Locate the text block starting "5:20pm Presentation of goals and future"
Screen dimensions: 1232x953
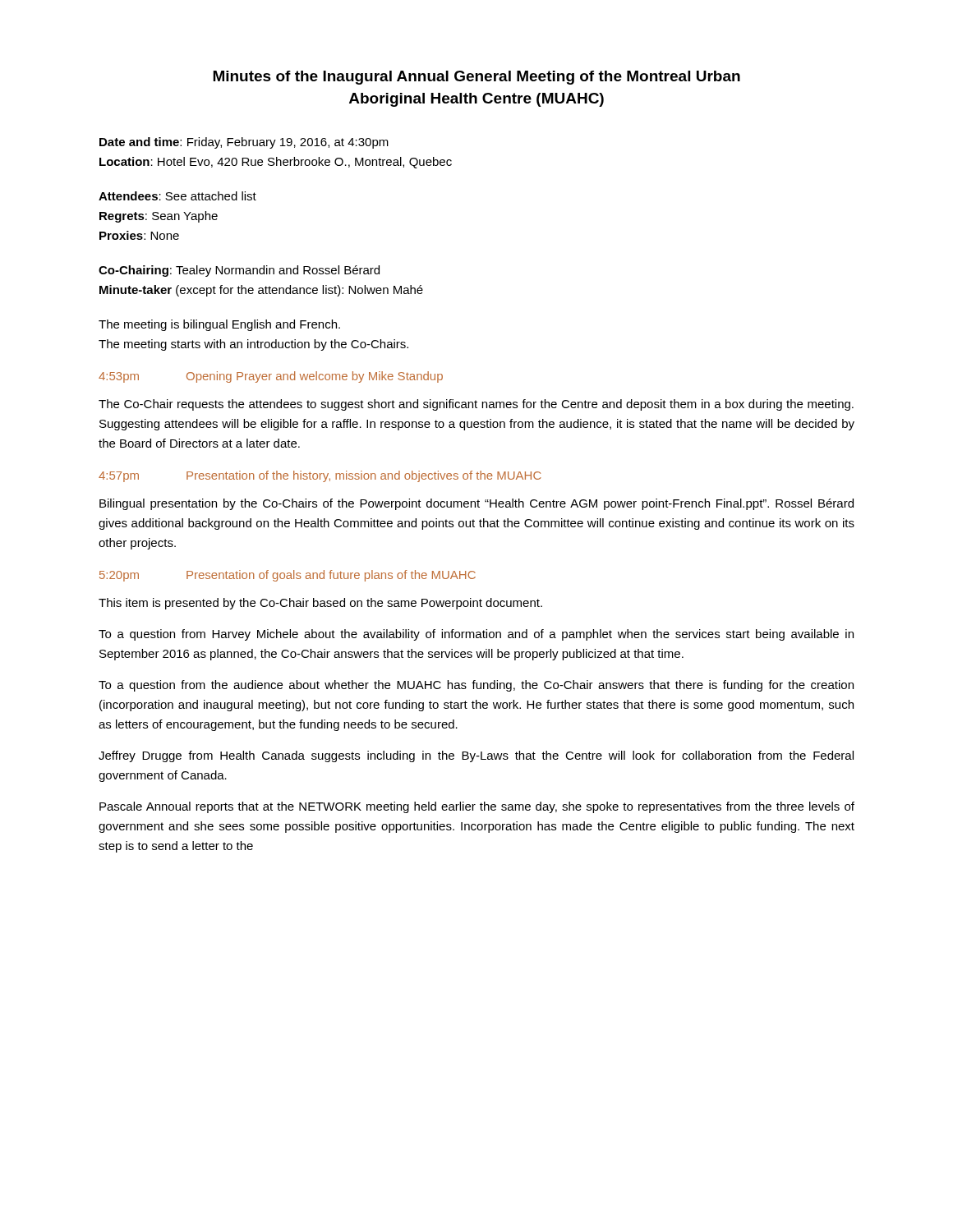click(x=287, y=575)
